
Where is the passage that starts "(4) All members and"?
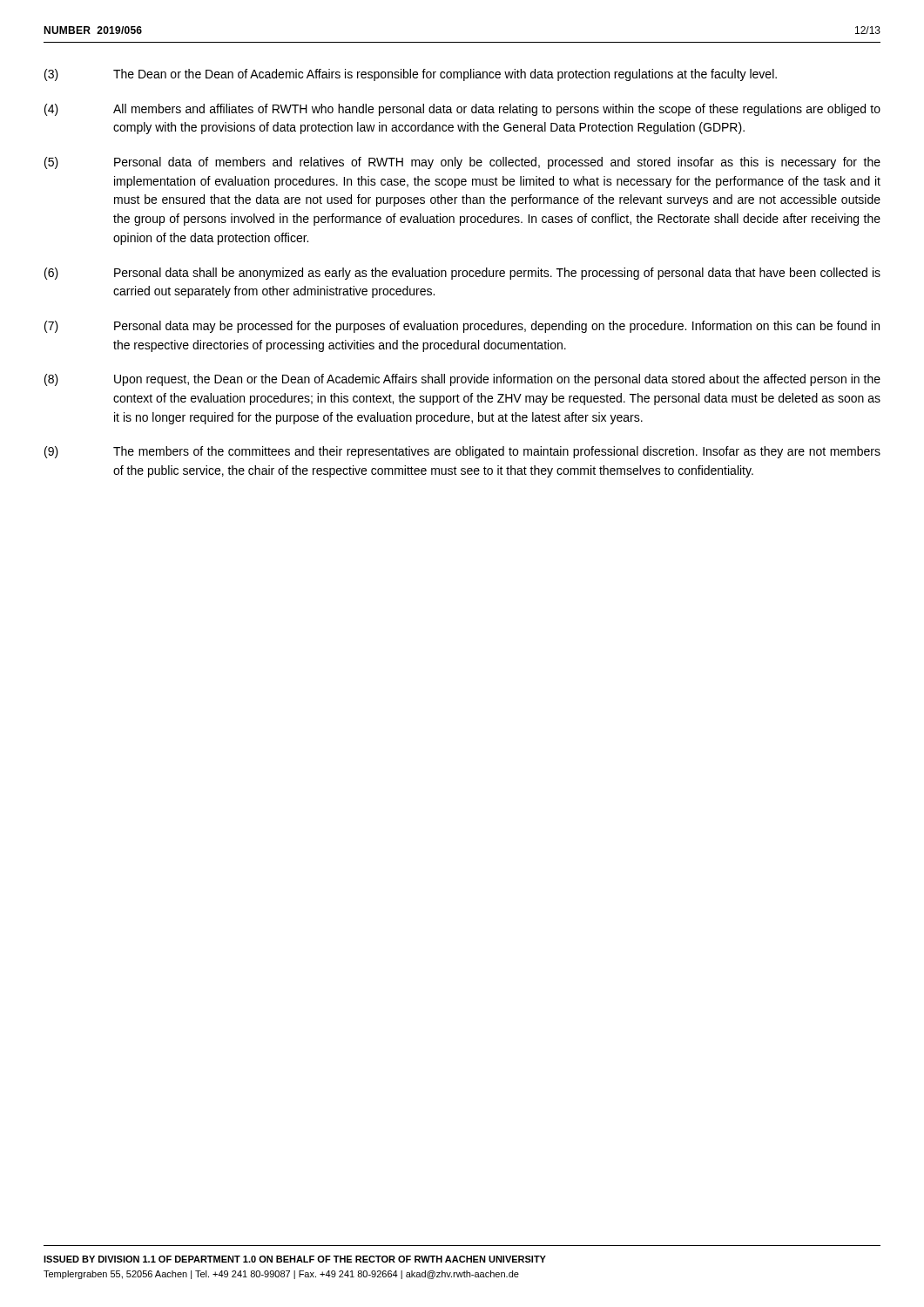(462, 119)
